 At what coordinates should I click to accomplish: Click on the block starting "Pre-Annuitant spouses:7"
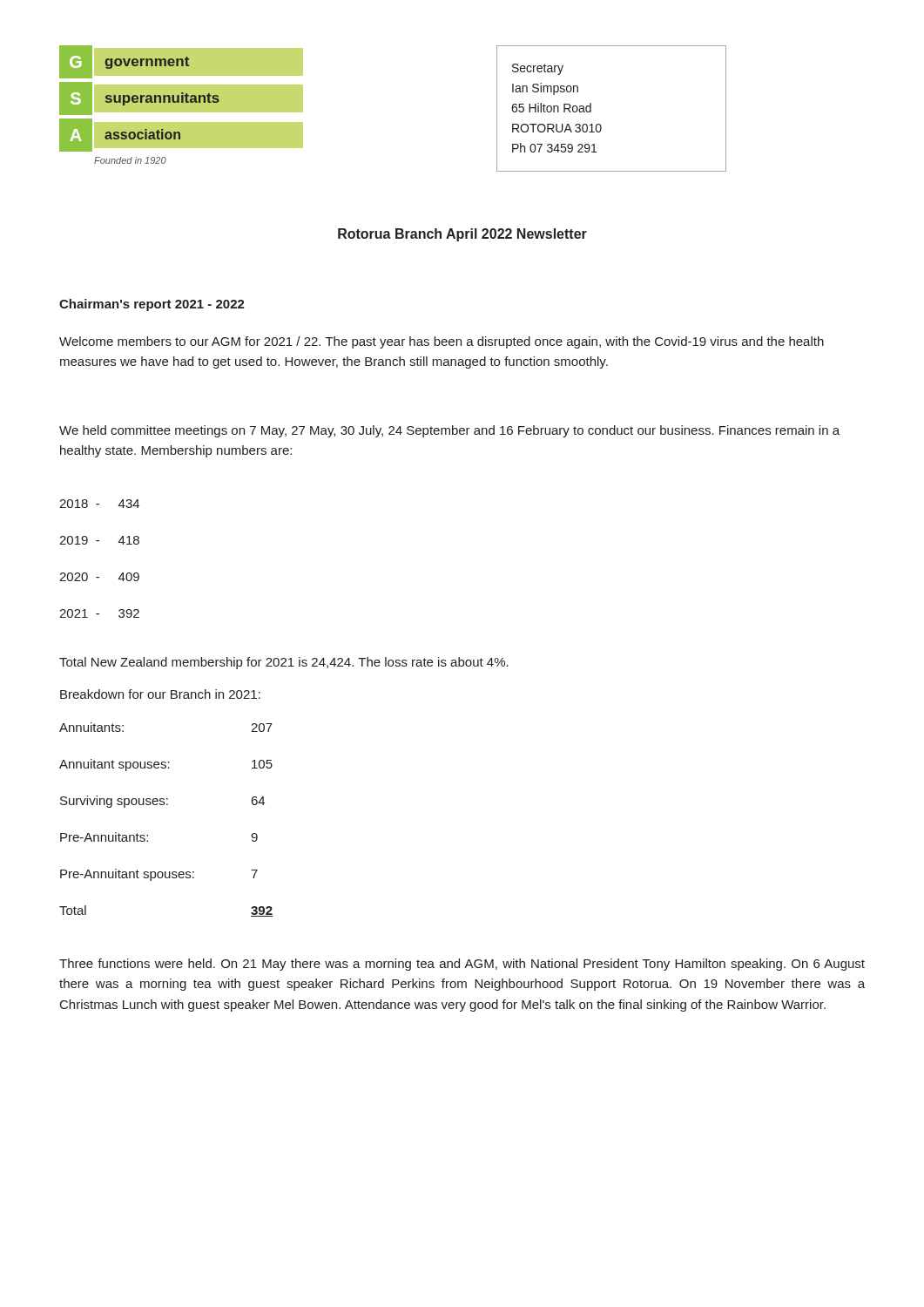click(159, 874)
